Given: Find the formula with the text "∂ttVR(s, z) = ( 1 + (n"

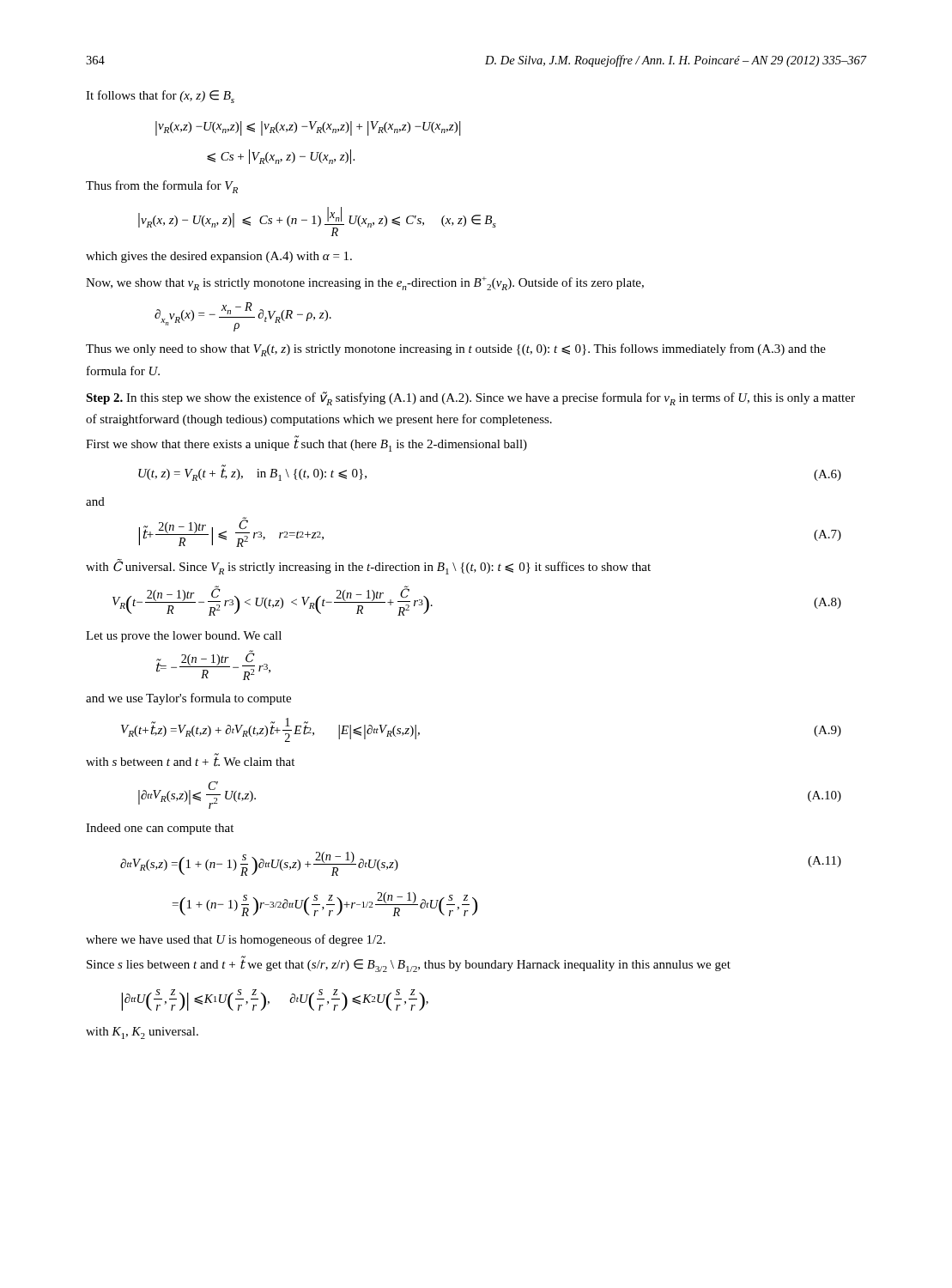Looking at the screenshot, I should coord(255,863).
